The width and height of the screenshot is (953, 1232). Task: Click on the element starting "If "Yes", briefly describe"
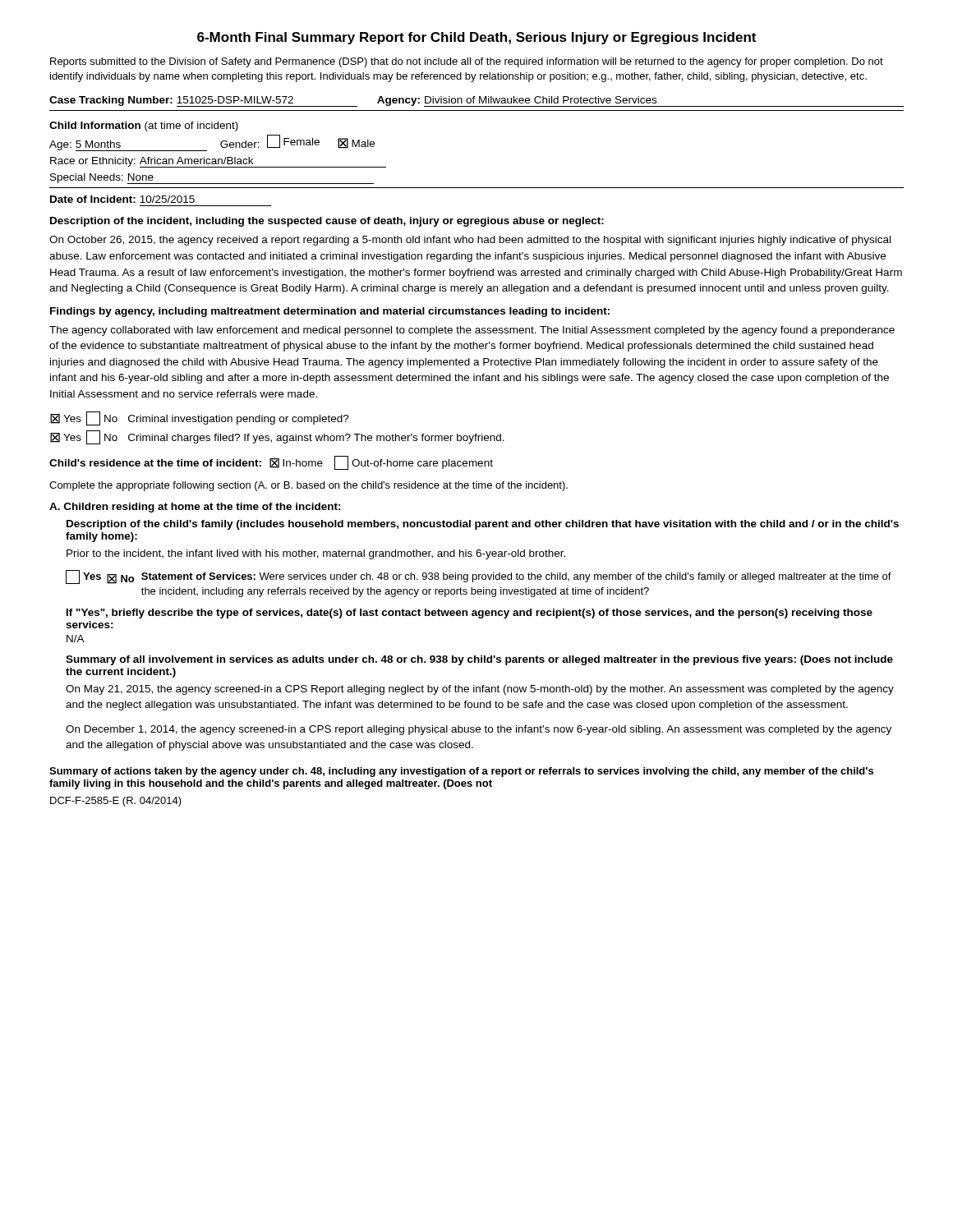click(485, 625)
